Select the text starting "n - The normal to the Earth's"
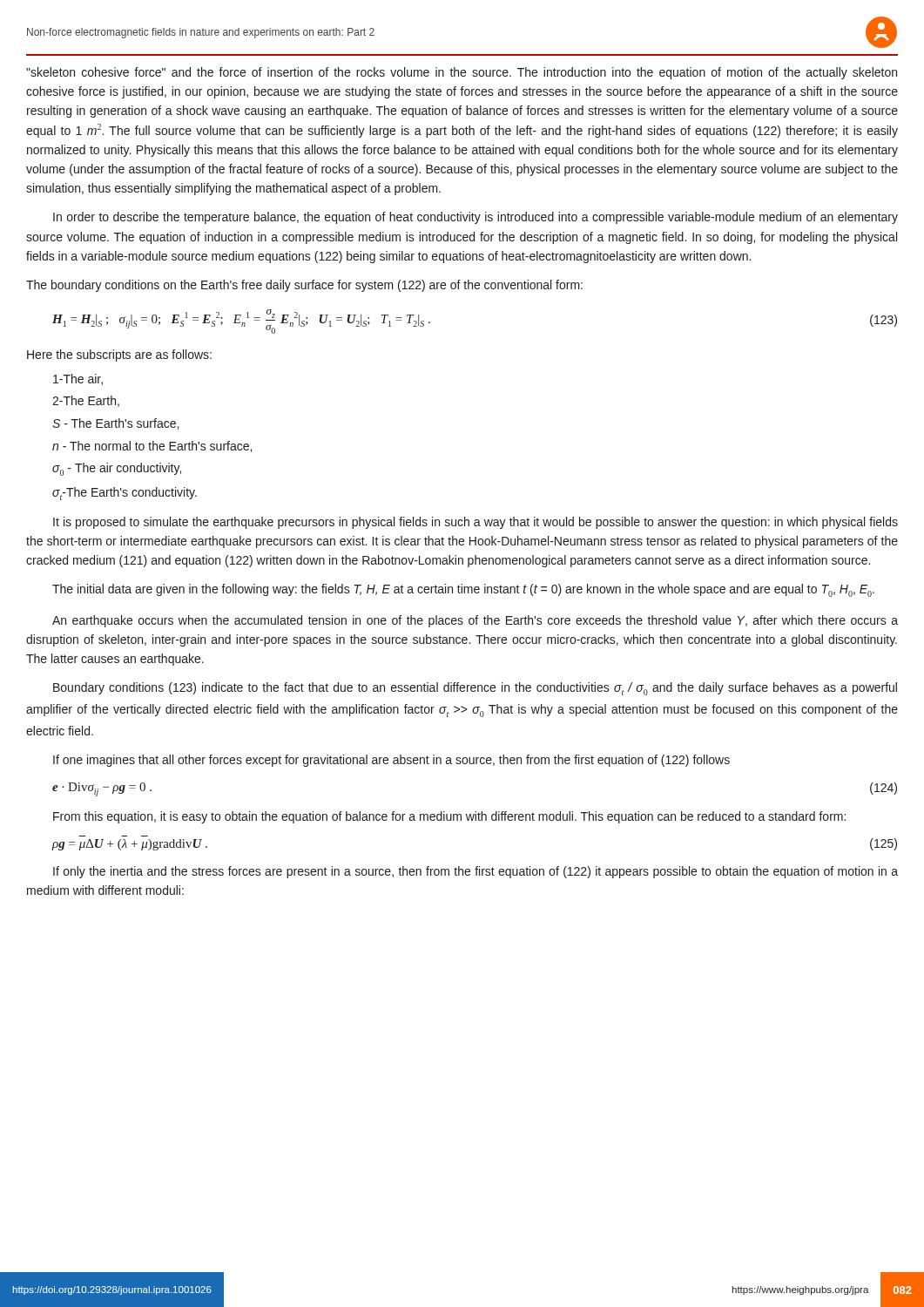The width and height of the screenshot is (924, 1307). pyautogui.click(x=153, y=446)
